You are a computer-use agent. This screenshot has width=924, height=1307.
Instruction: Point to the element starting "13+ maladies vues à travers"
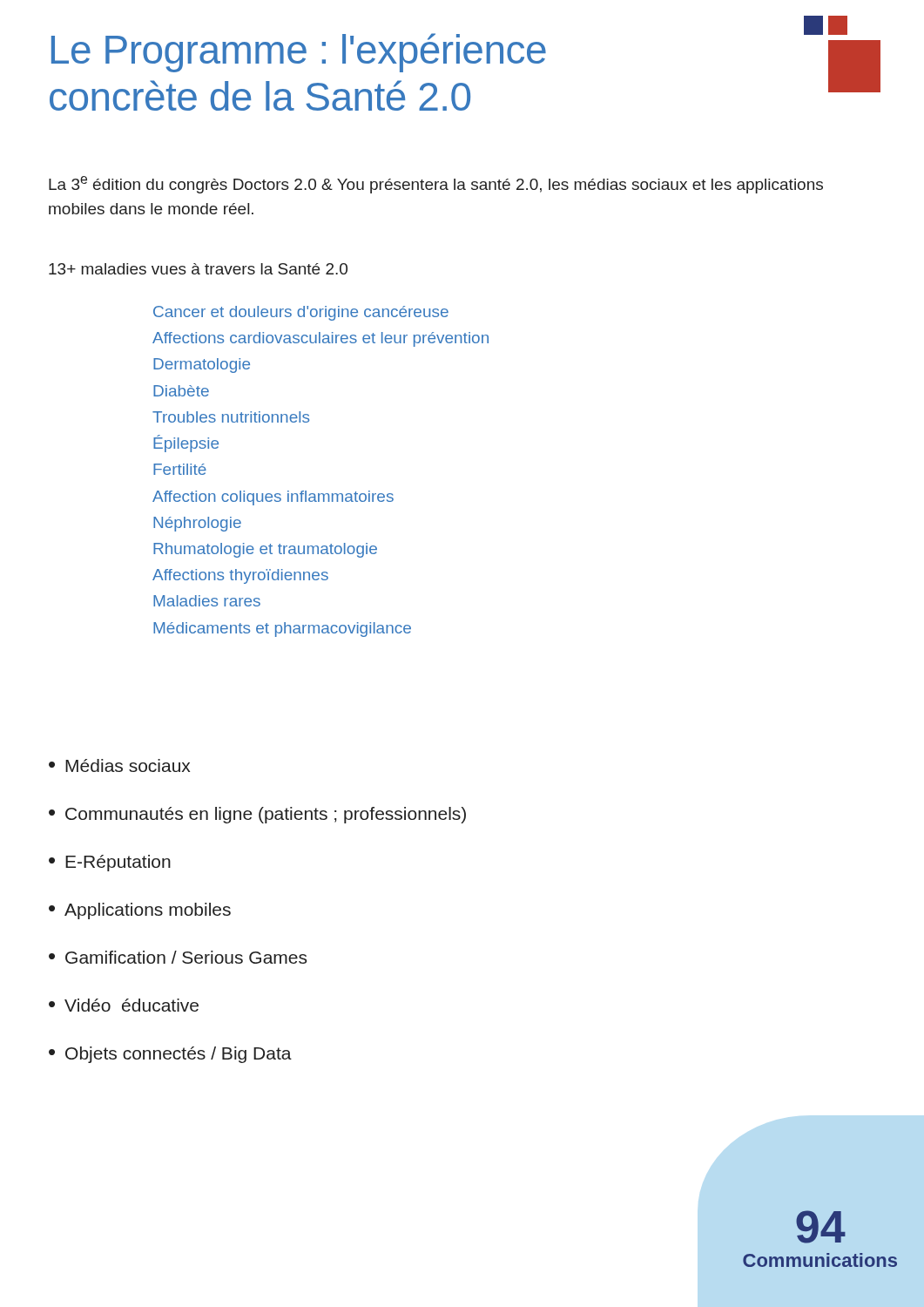(x=198, y=269)
